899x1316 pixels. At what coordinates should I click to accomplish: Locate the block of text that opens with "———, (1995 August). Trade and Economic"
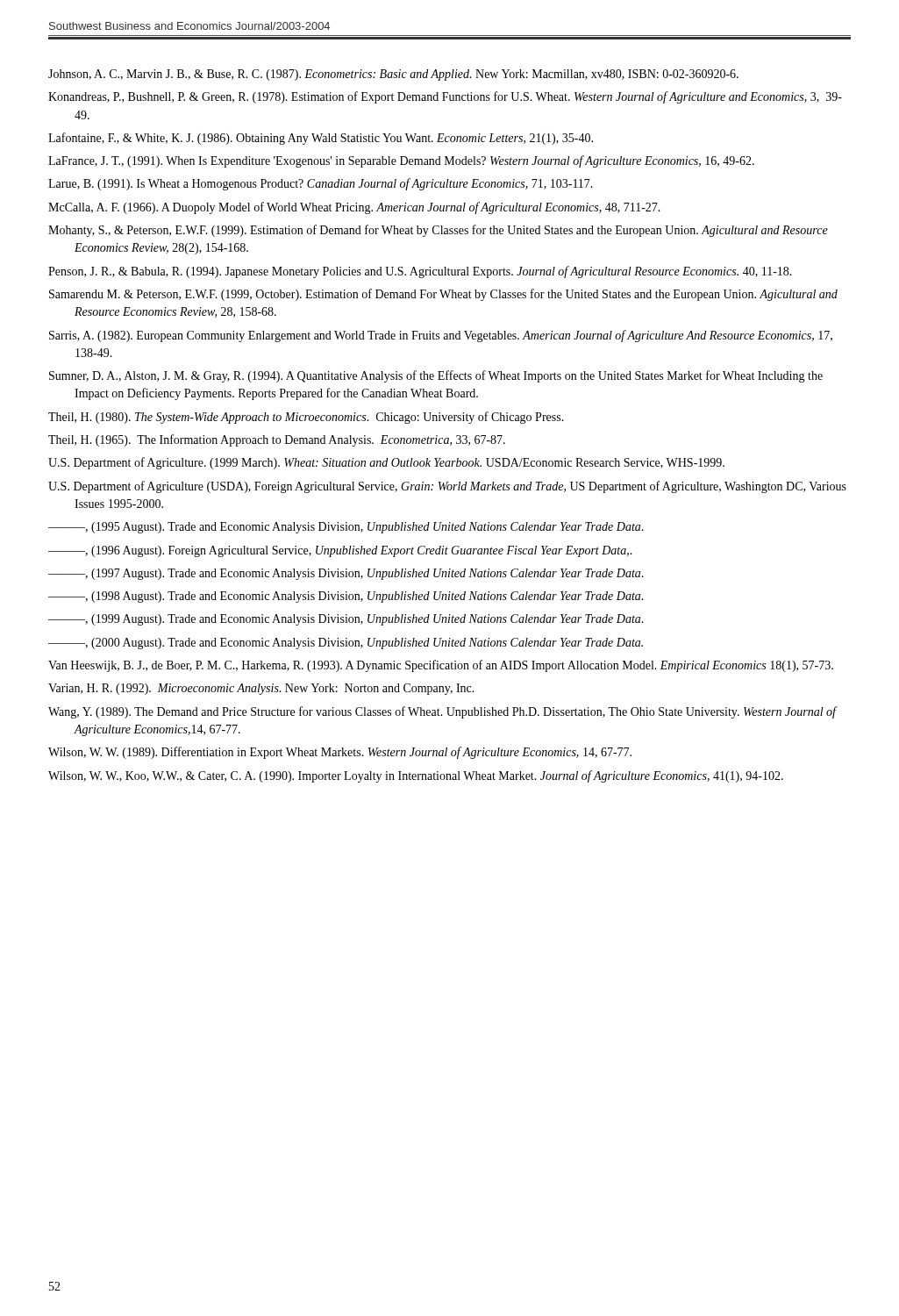point(346,527)
